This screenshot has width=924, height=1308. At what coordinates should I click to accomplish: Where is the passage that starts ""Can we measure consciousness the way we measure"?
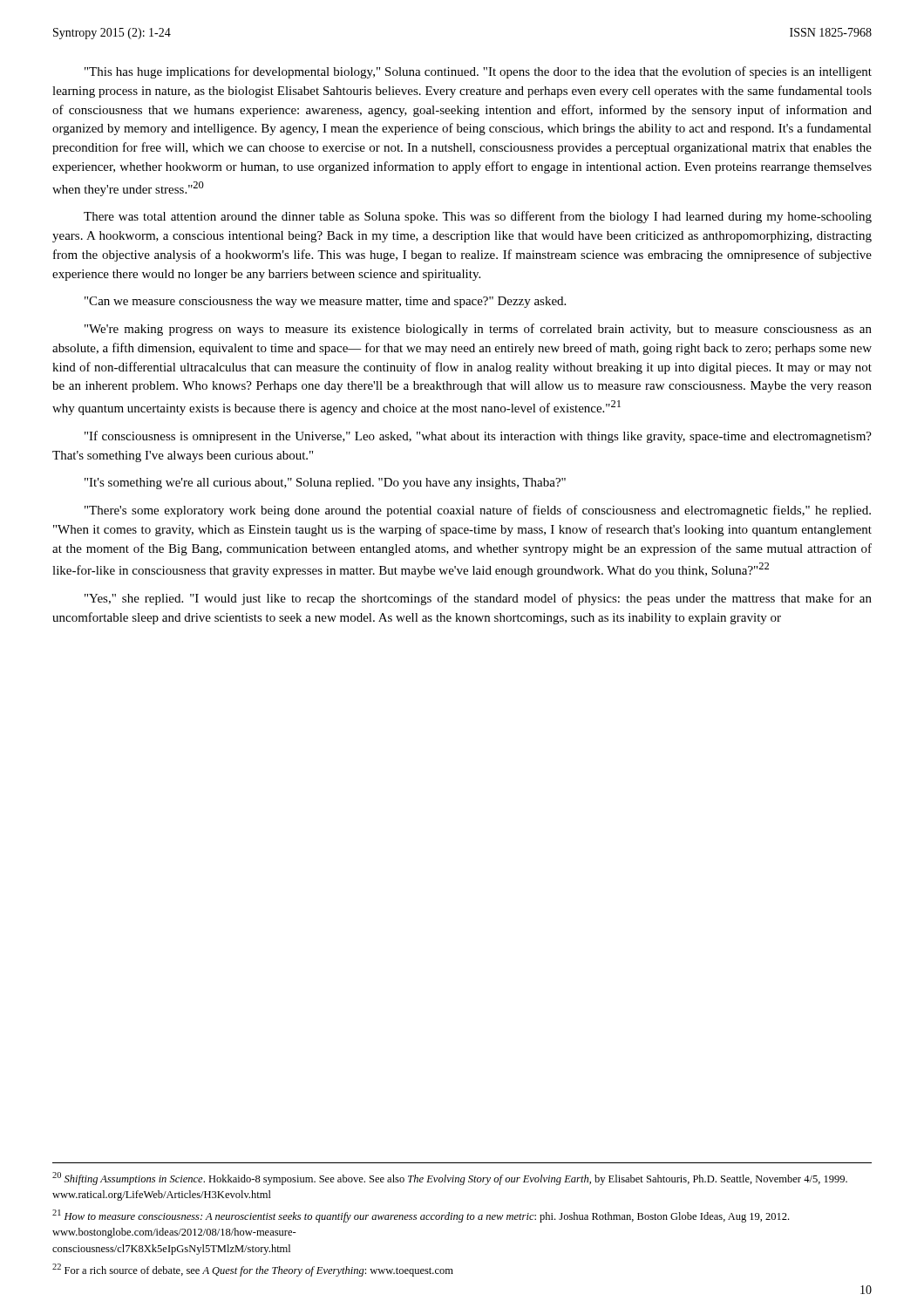pos(462,302)
